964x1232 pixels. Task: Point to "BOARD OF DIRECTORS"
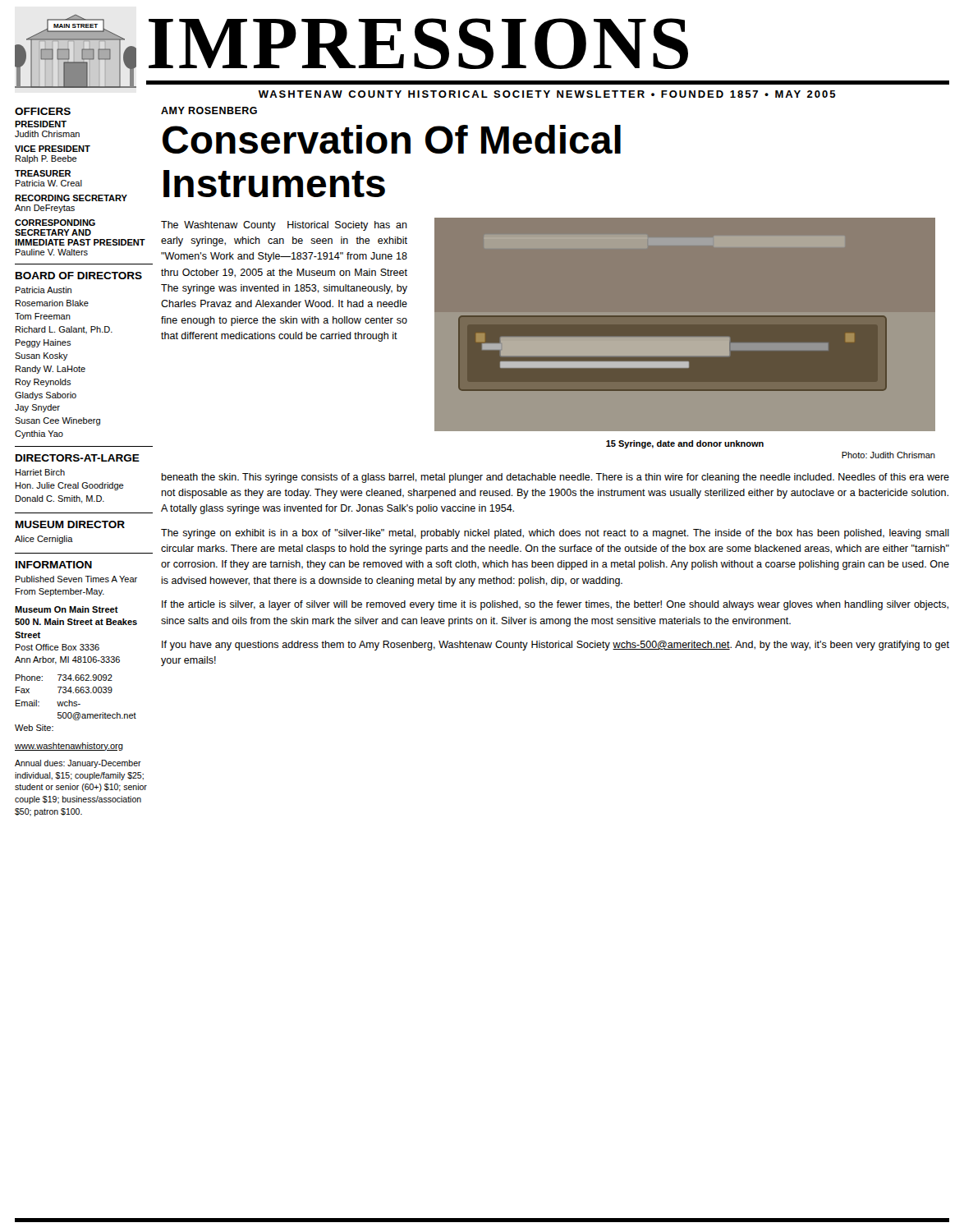78,276
